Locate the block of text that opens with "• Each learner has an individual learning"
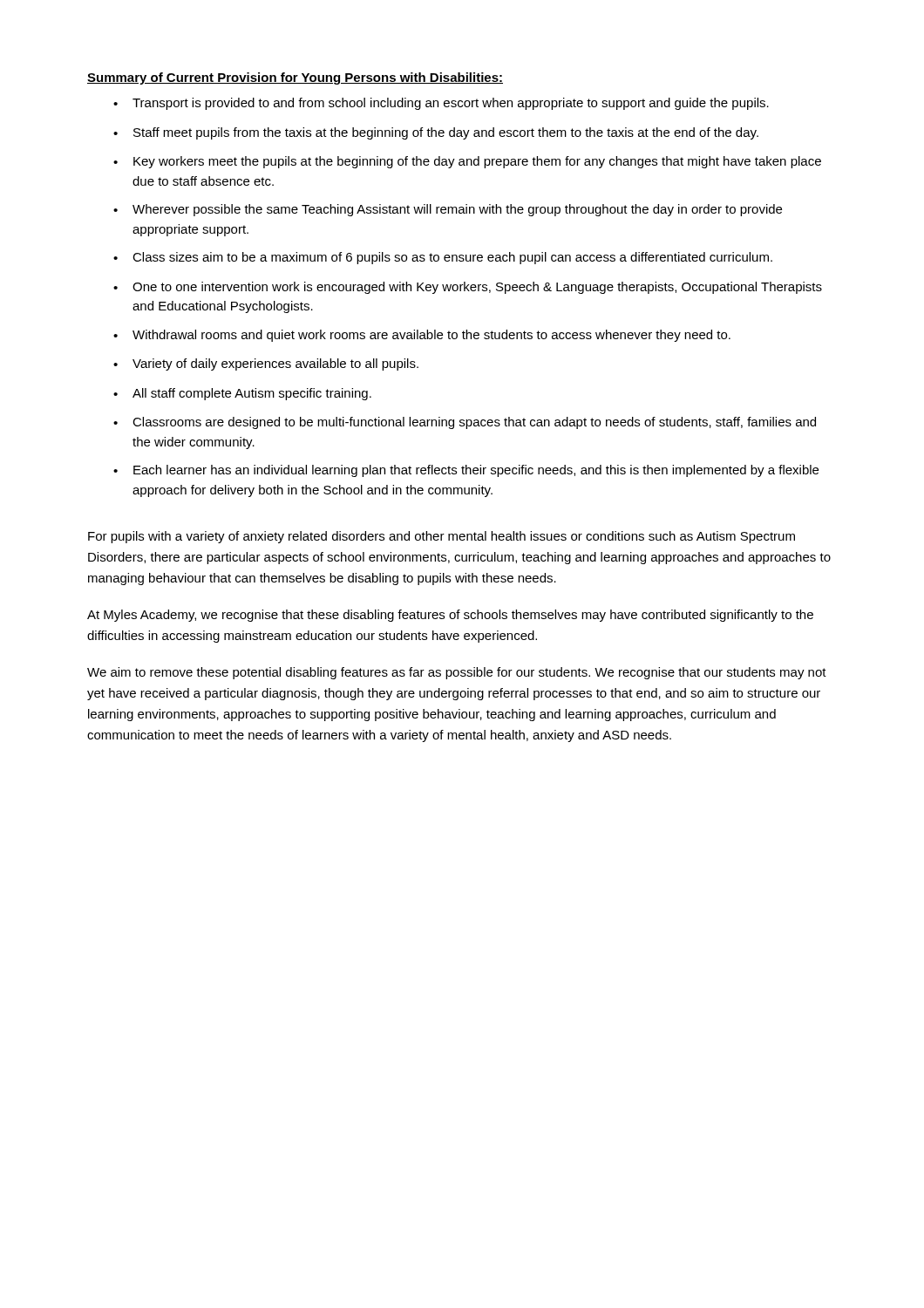924x1308 pixels. pos(475,480)
